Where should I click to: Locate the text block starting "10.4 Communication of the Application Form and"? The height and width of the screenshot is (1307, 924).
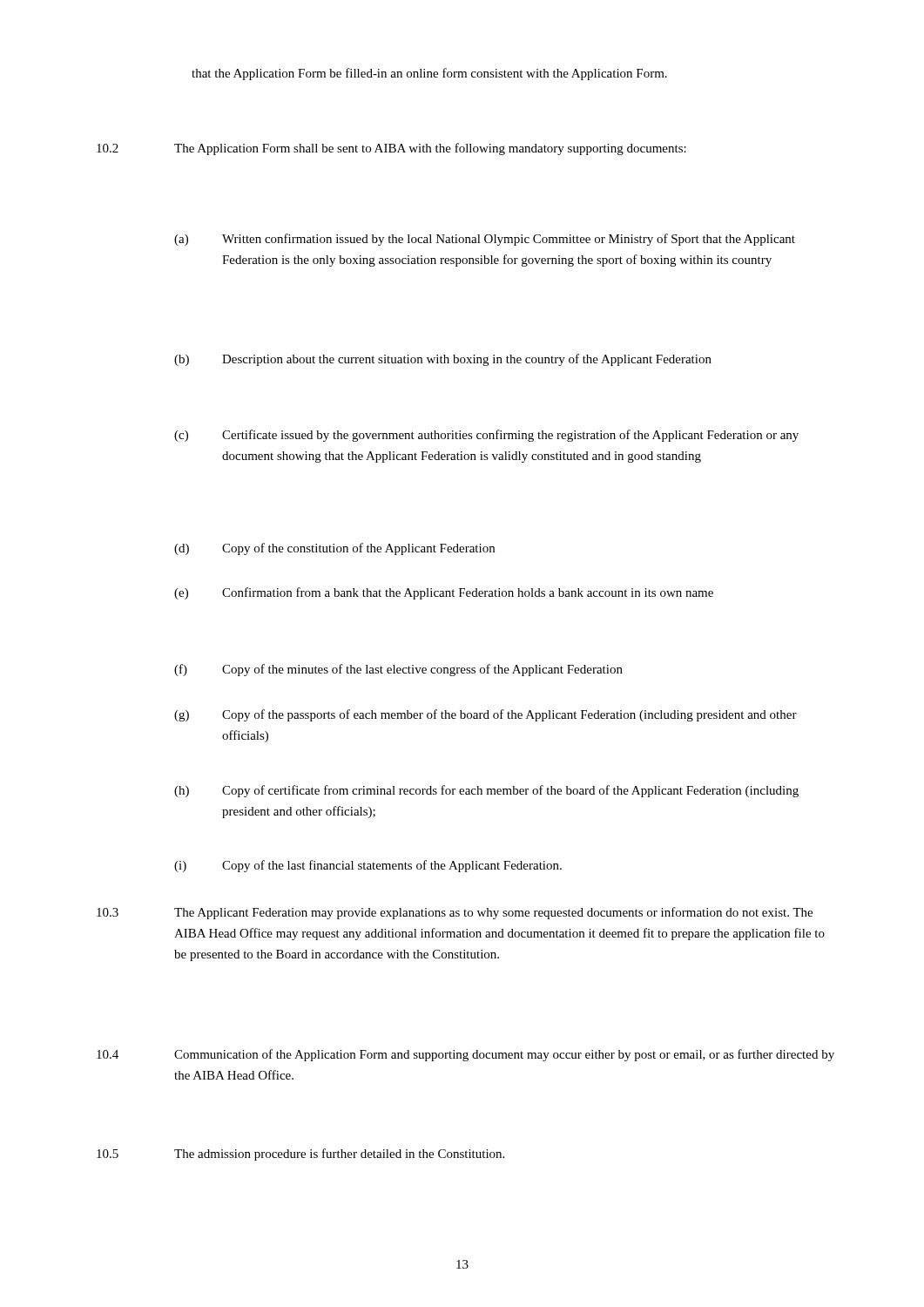pos(466,1065)
